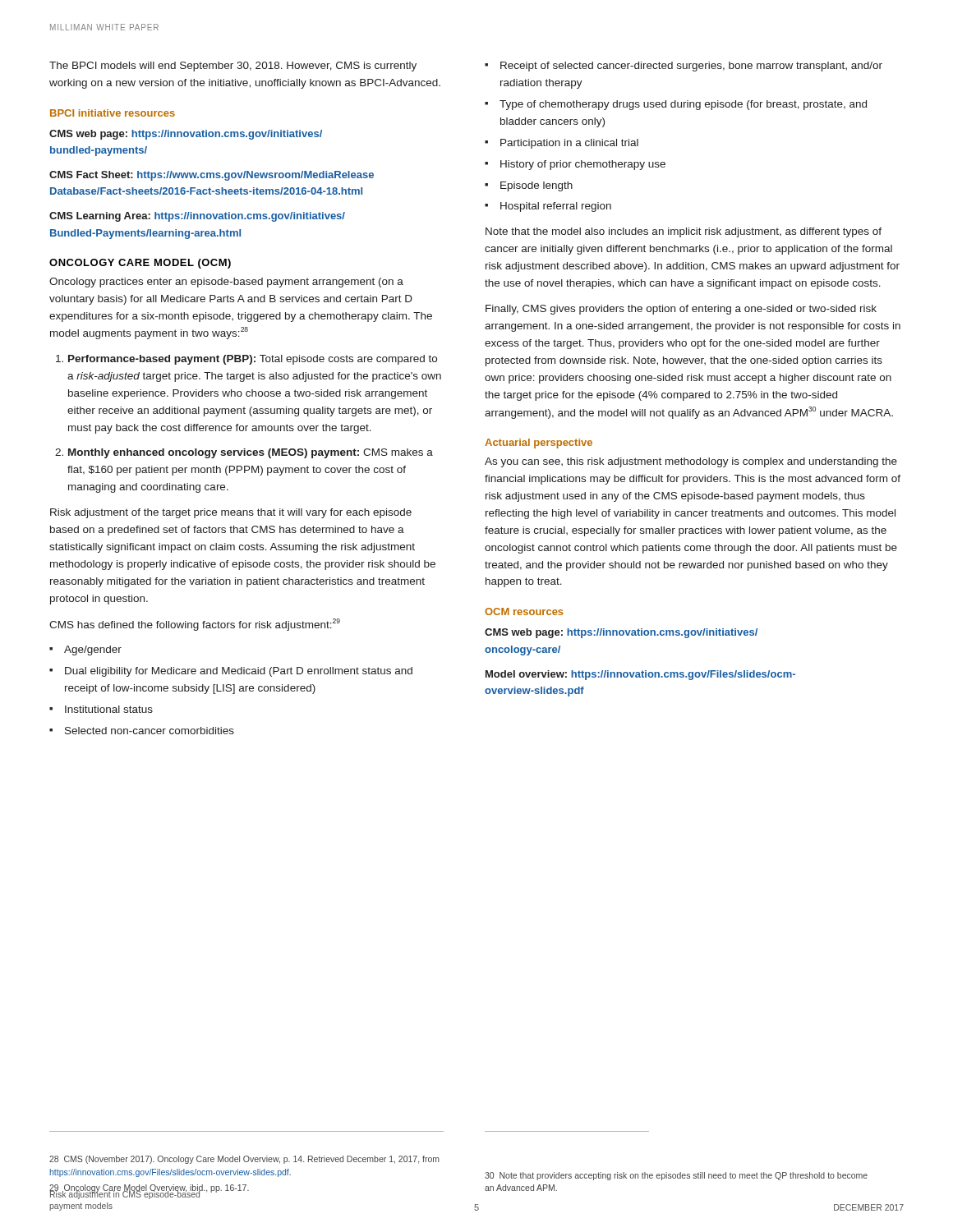
Task: Find the list item that reads "History of prior chemotherapy use"
Action: click(x=583, y=163)
